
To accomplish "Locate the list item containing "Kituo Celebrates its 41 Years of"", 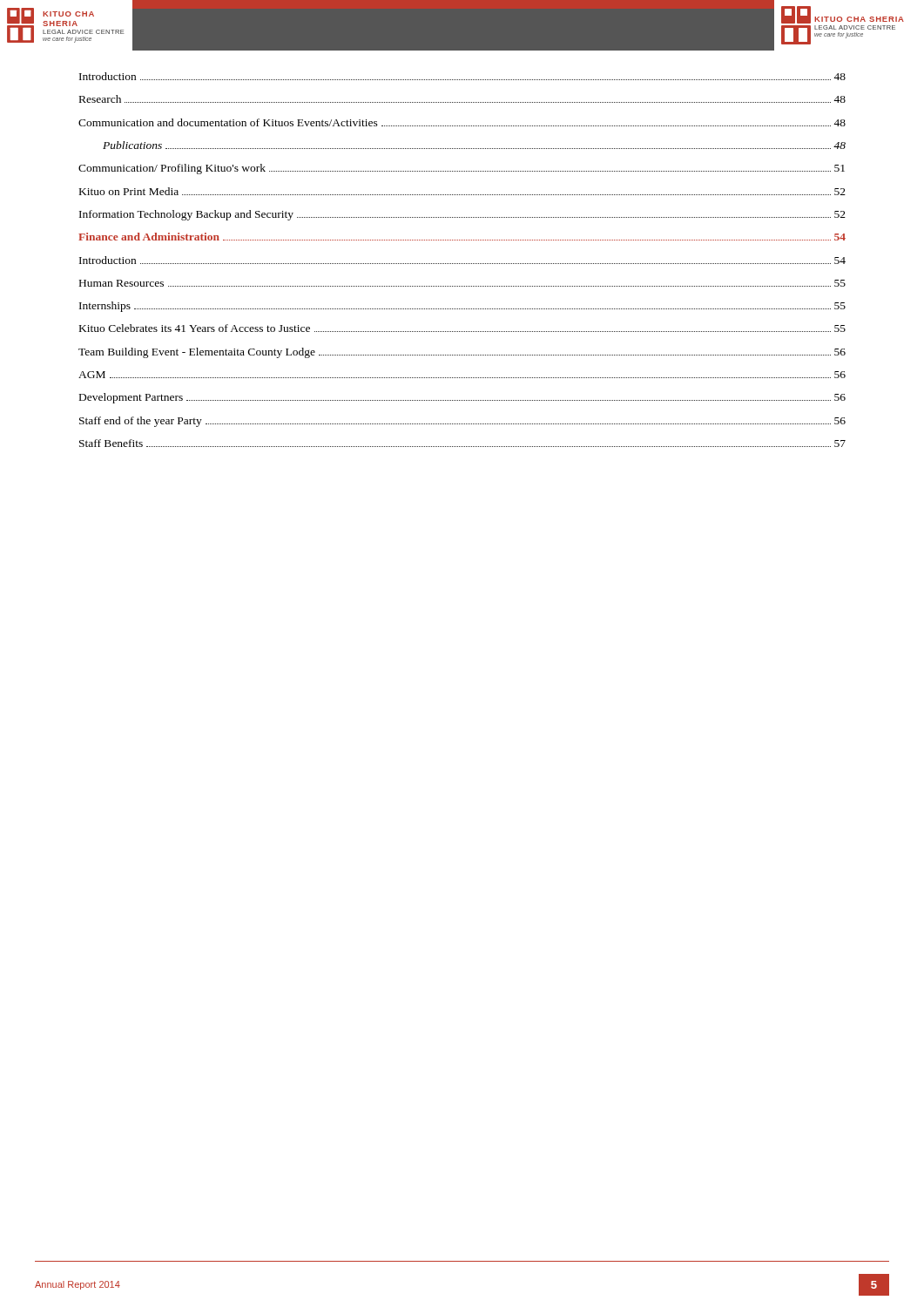I will click(x=462, y=329).
